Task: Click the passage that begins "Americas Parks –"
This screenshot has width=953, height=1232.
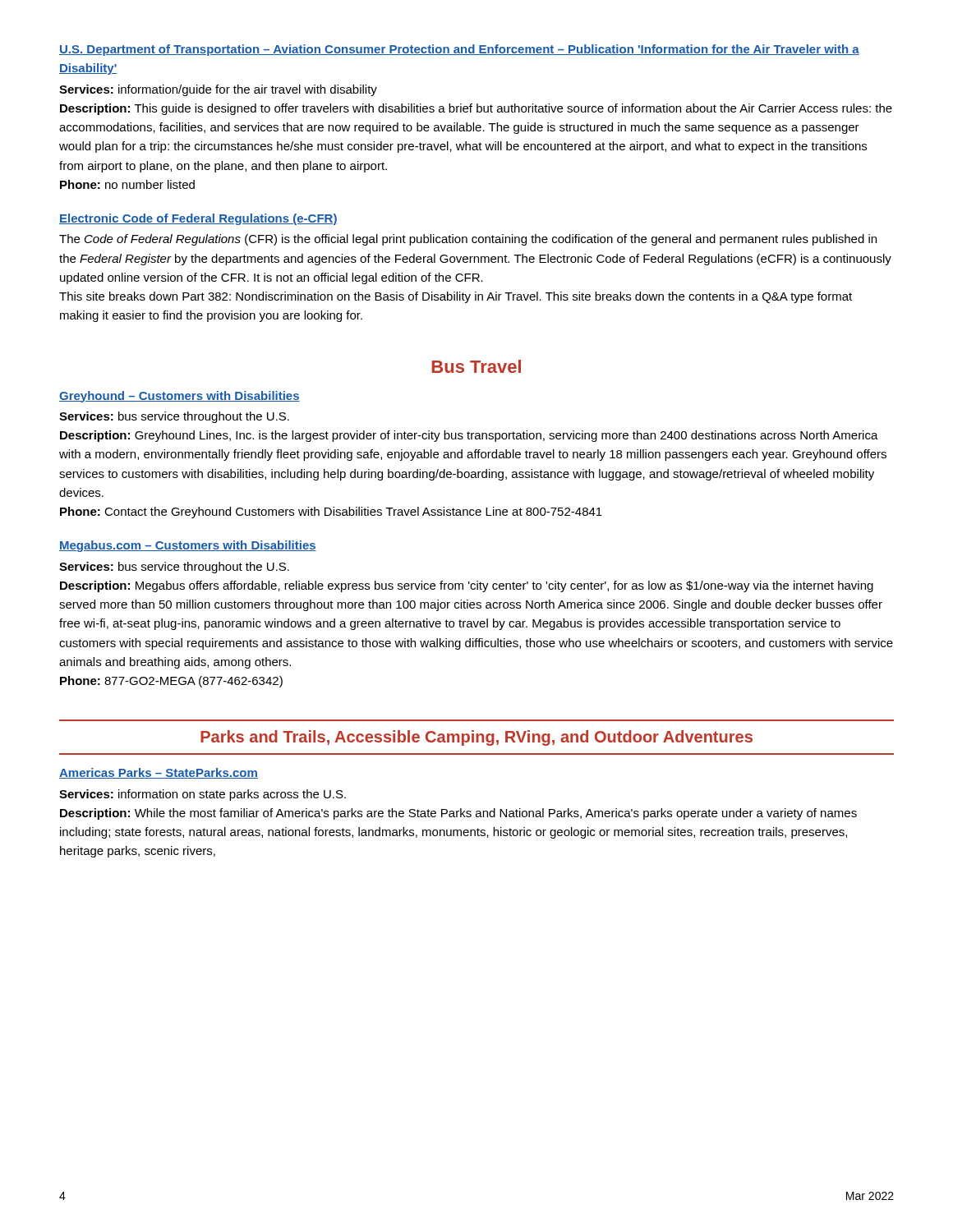Action: (x=476, y=812)
